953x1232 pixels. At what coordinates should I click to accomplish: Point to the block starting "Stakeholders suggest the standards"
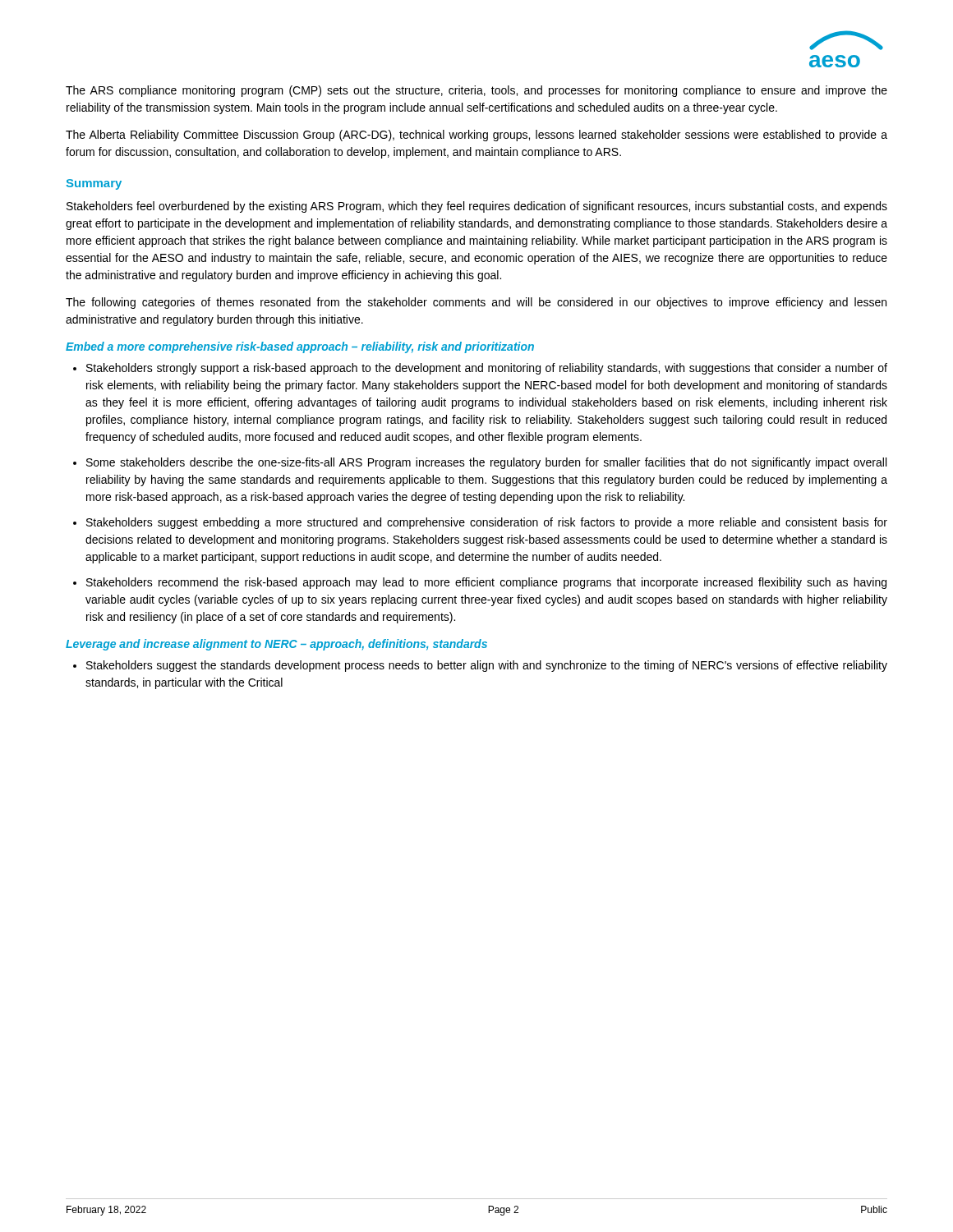click(486, 674)
